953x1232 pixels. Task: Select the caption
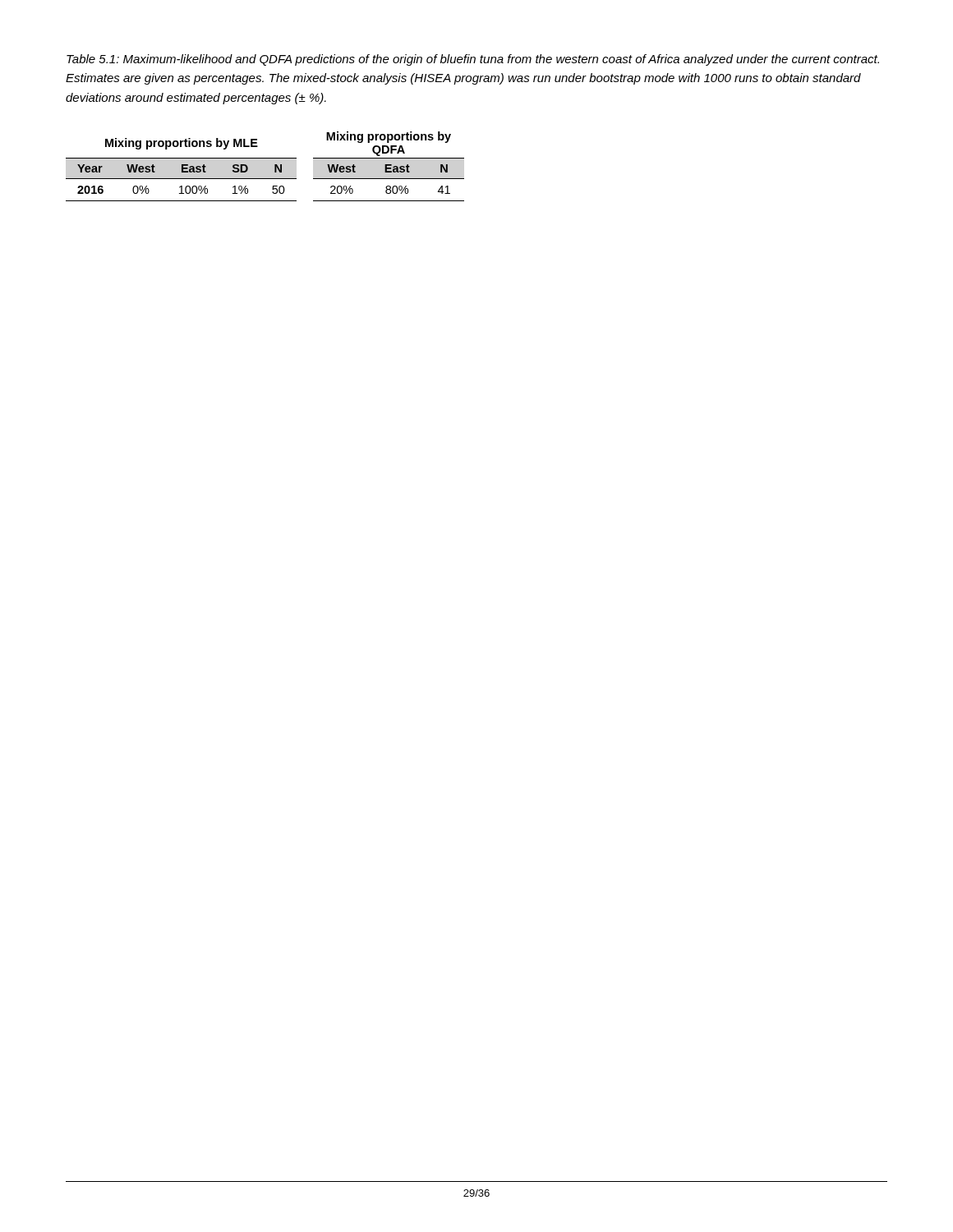tap(475, 78)
